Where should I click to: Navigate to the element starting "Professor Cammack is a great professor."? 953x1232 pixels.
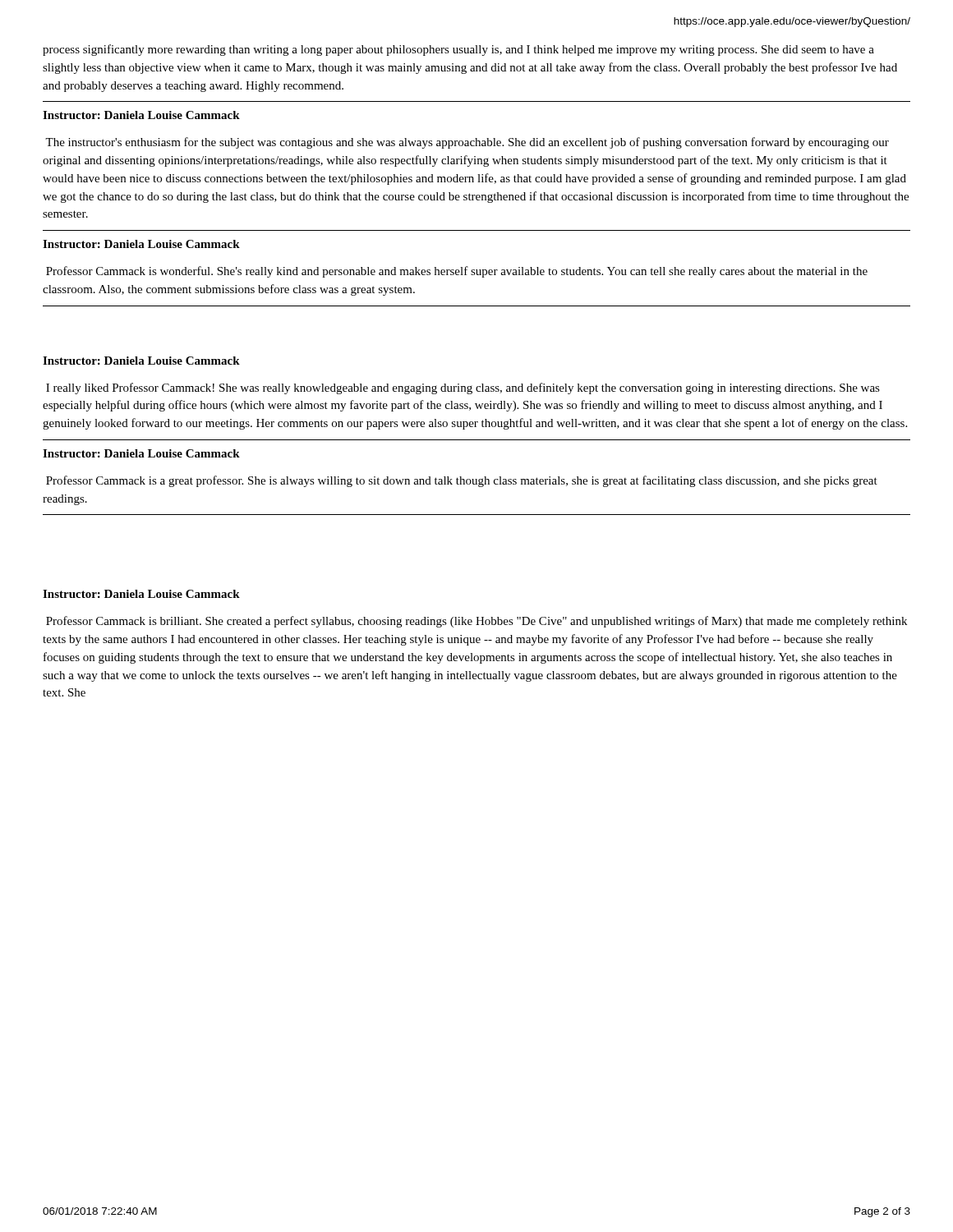pyautogui.click(x=460, y=489)
